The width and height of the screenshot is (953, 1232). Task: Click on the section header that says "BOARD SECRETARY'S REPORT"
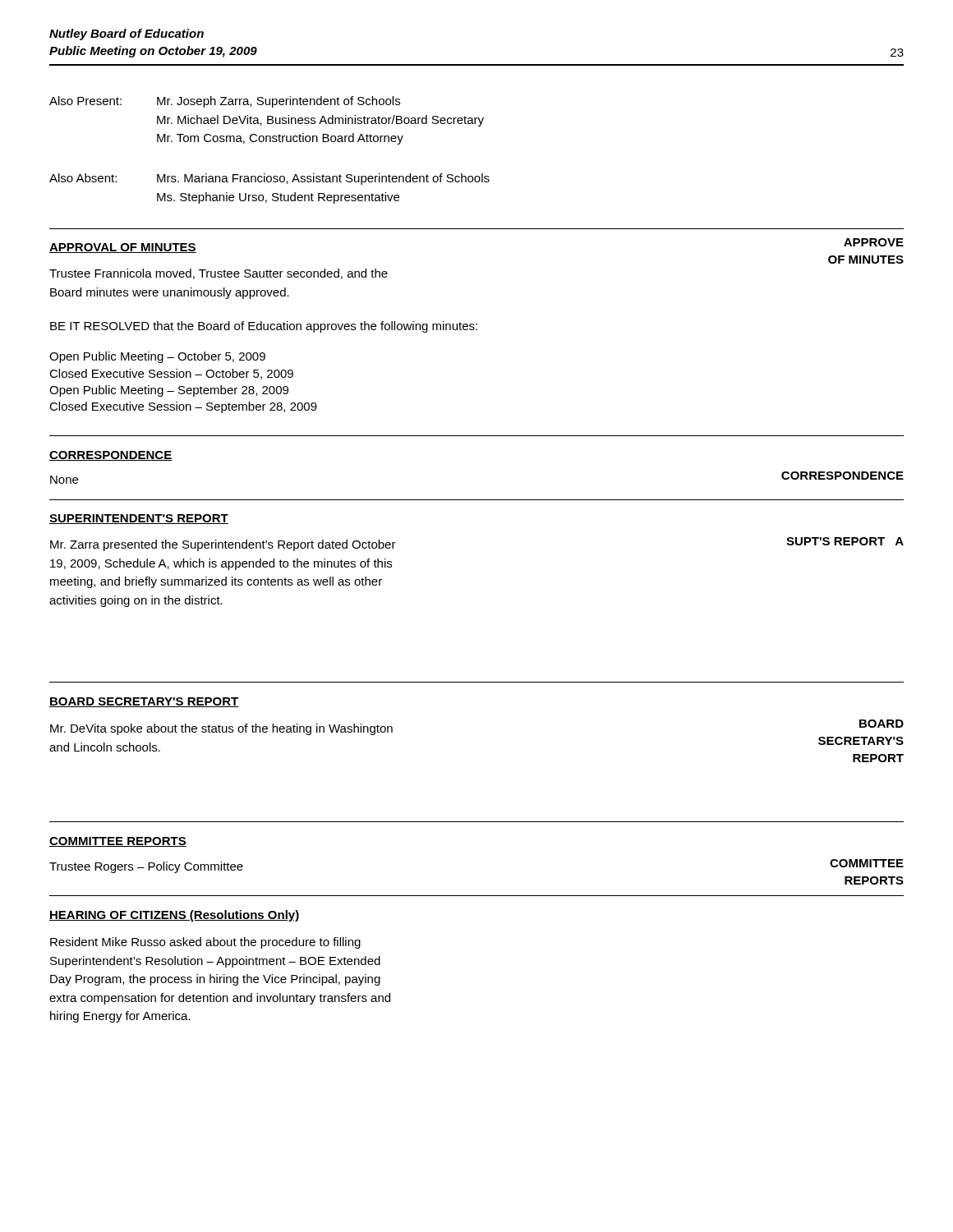144,701
